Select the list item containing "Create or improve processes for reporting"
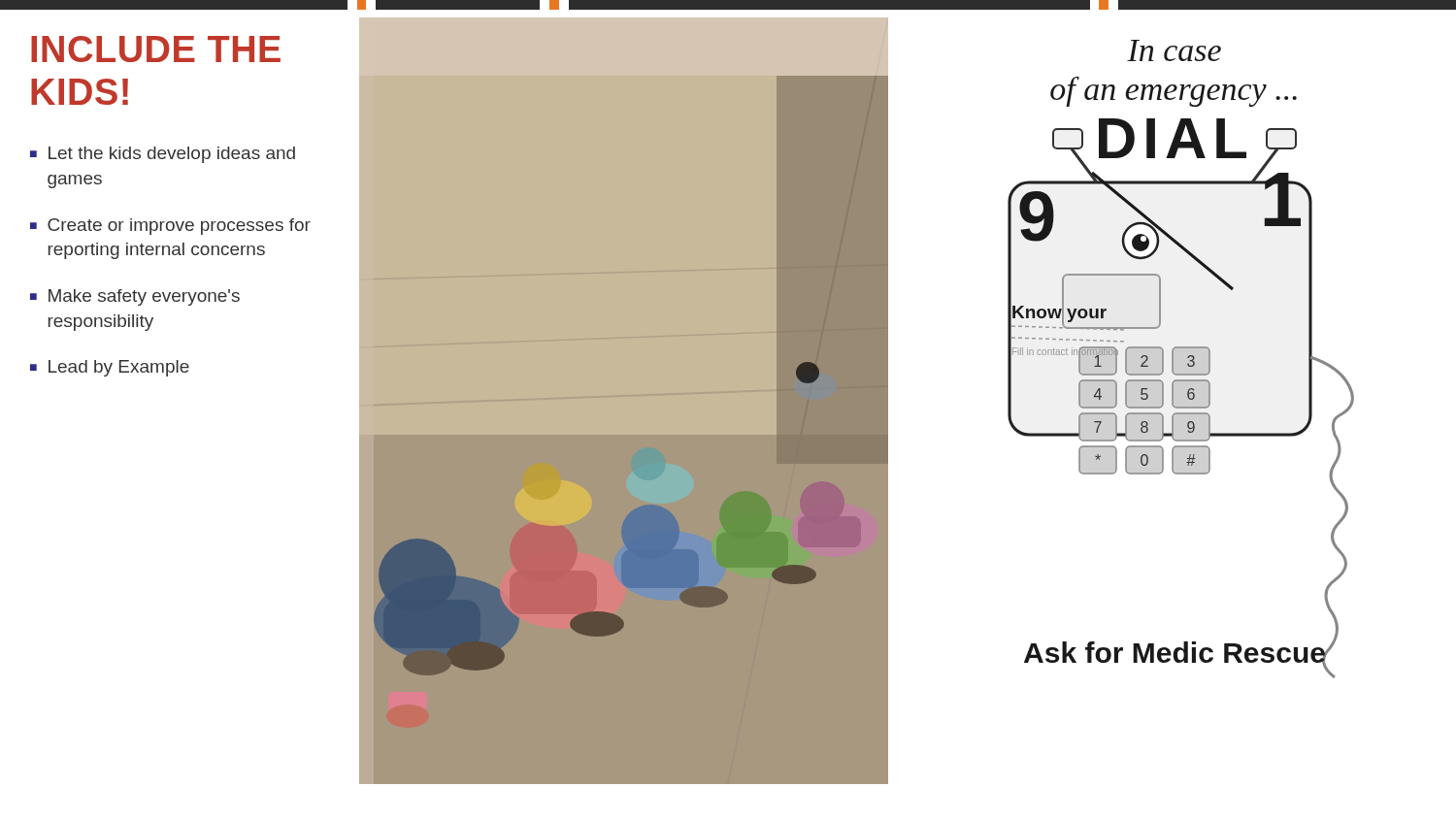Viewport: 1456px width, 819px height. tap(179, 237)
